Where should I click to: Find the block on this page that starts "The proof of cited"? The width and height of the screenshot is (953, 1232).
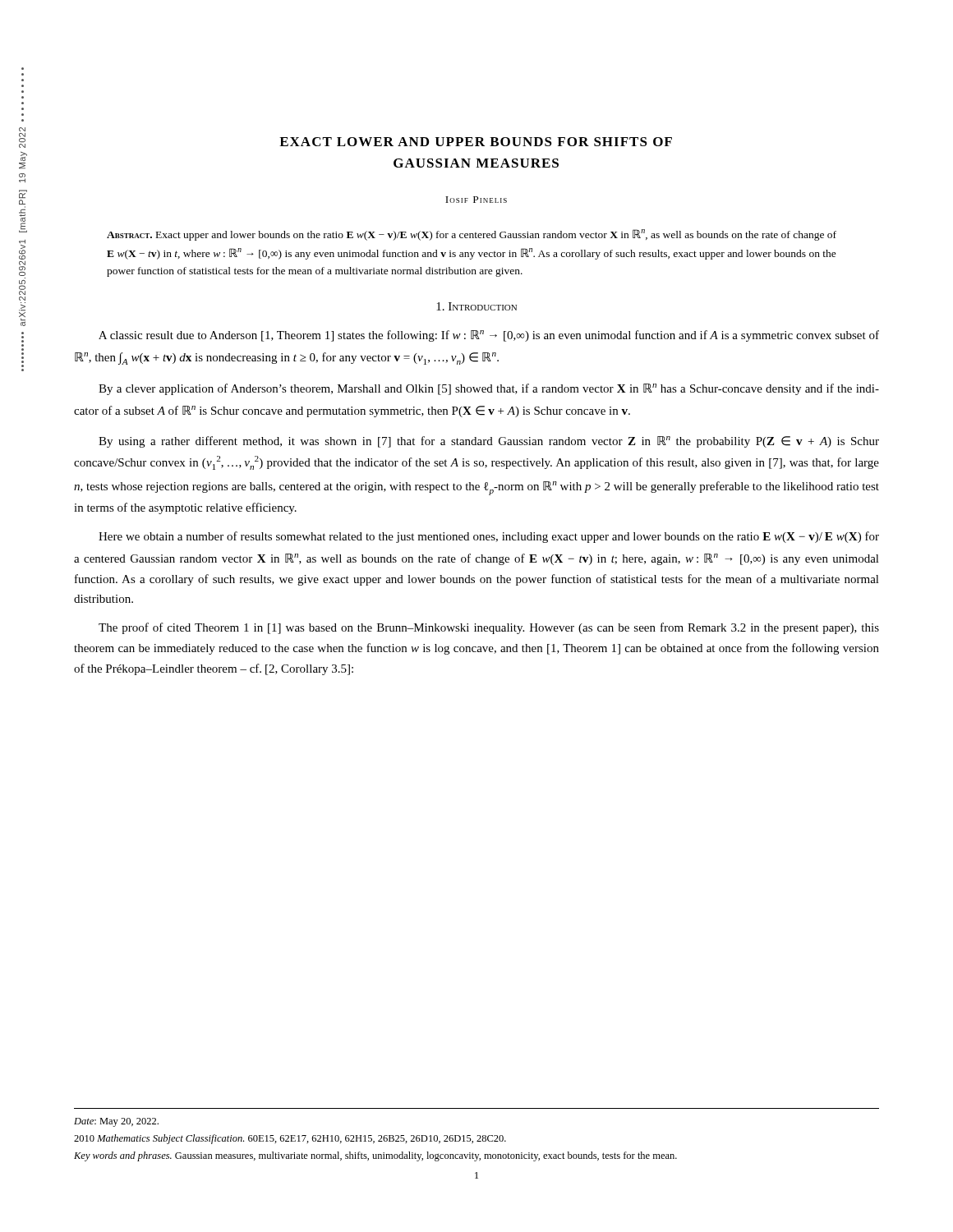click(476, 648)
